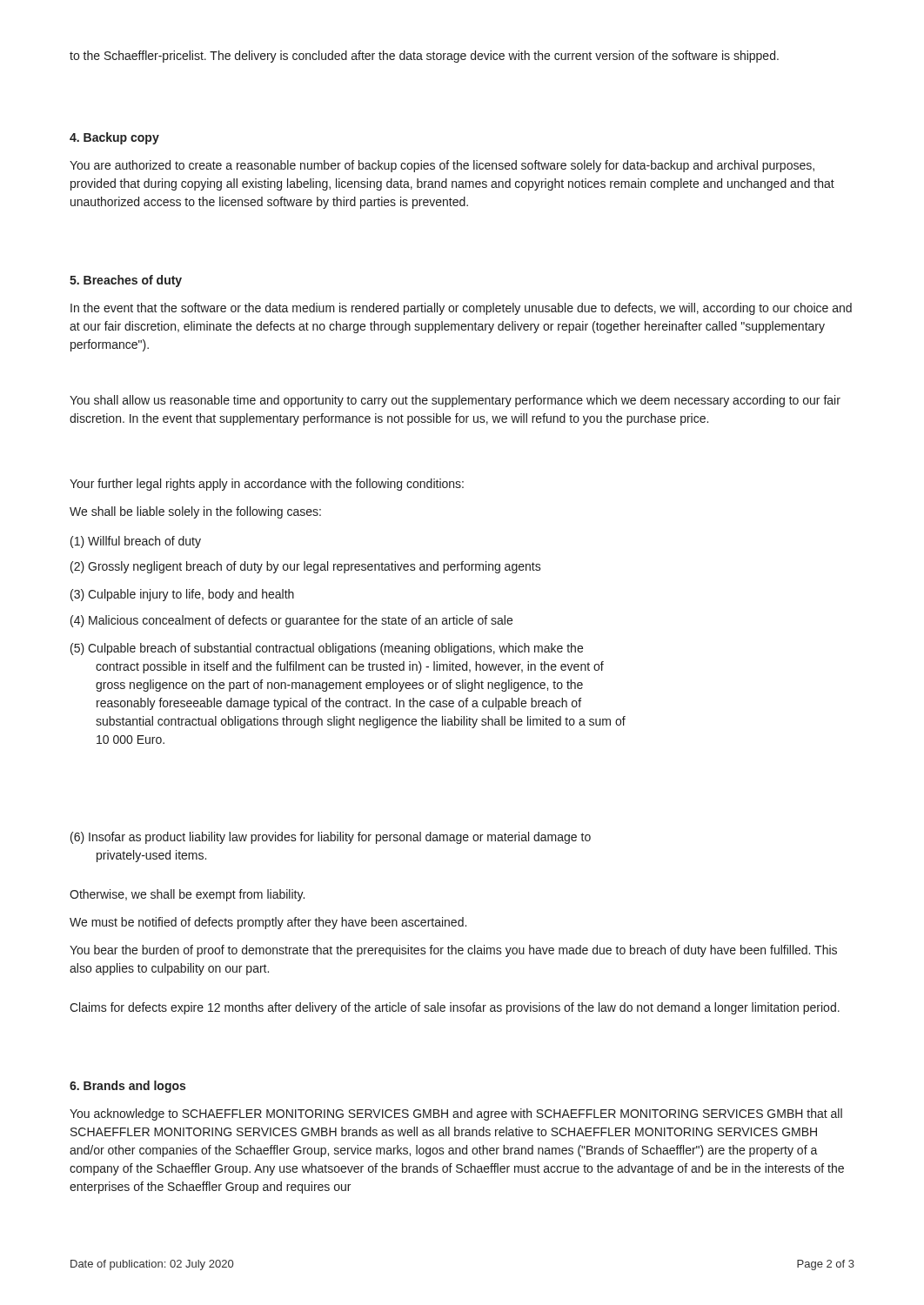Select the text block starting "In the event that the"
The image size is (924, 1305).
[x=462, y=327]
